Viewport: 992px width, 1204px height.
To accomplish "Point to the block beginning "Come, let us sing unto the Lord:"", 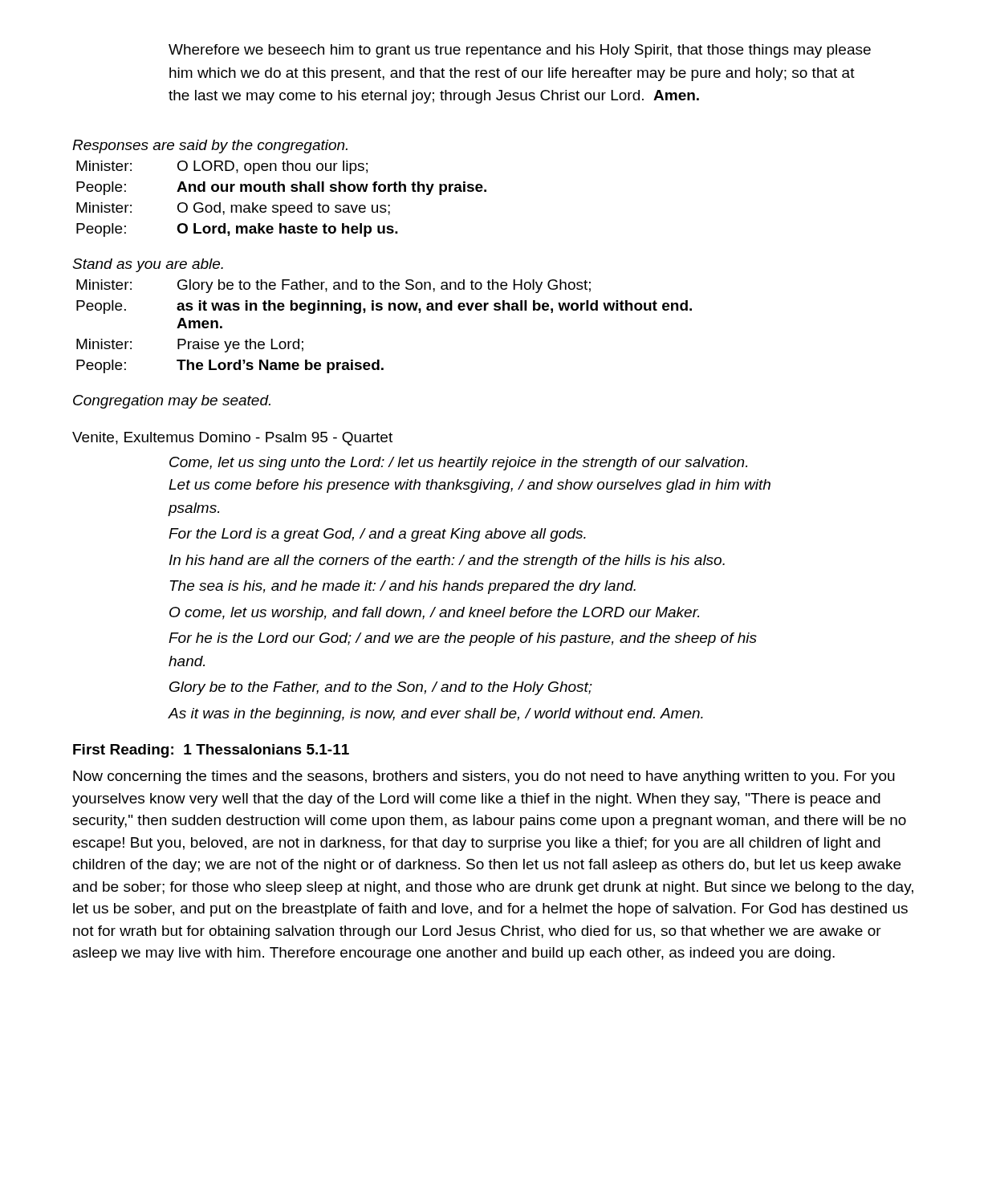I will (x=544, y=588).
